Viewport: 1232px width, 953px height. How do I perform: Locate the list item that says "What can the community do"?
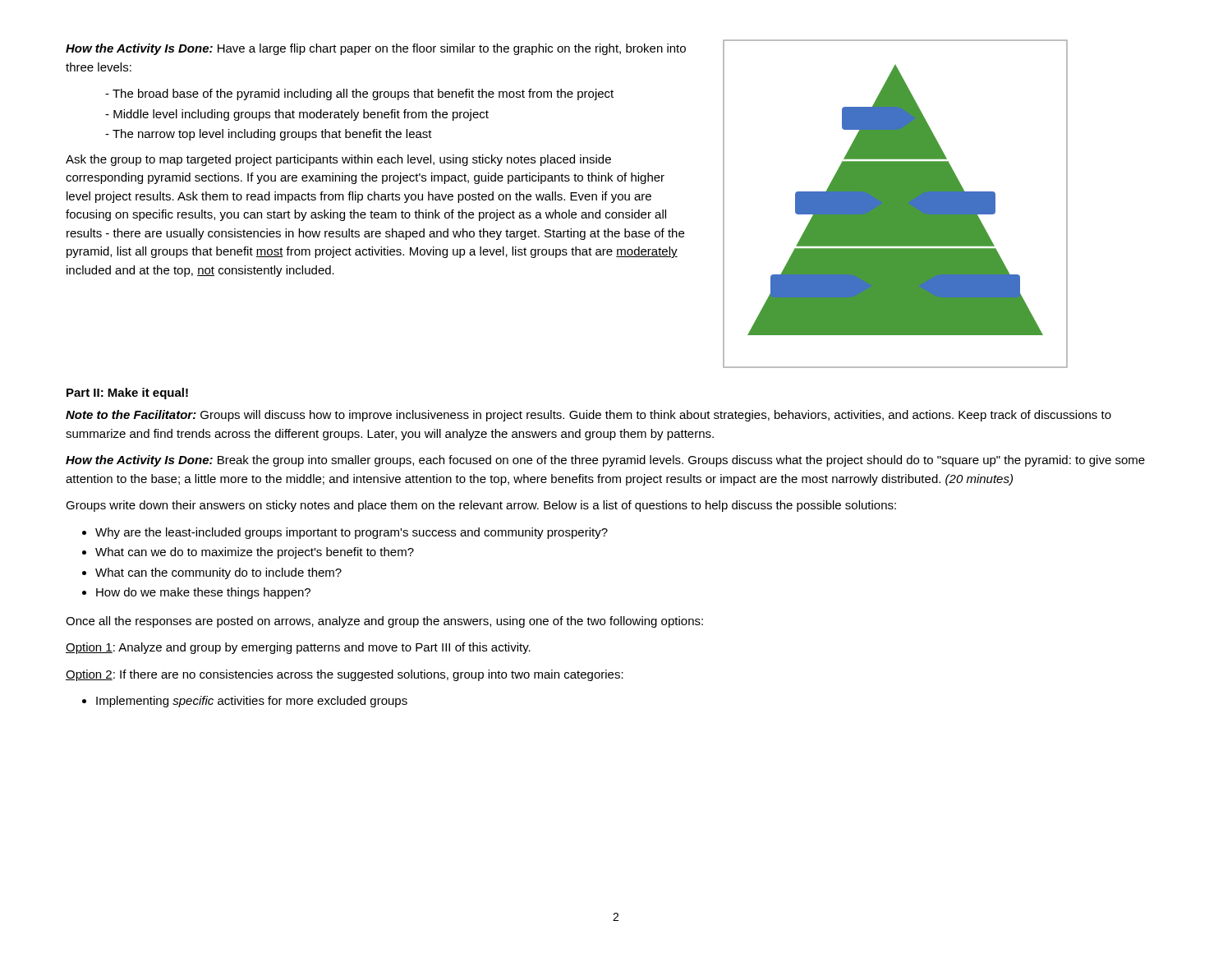218,572
